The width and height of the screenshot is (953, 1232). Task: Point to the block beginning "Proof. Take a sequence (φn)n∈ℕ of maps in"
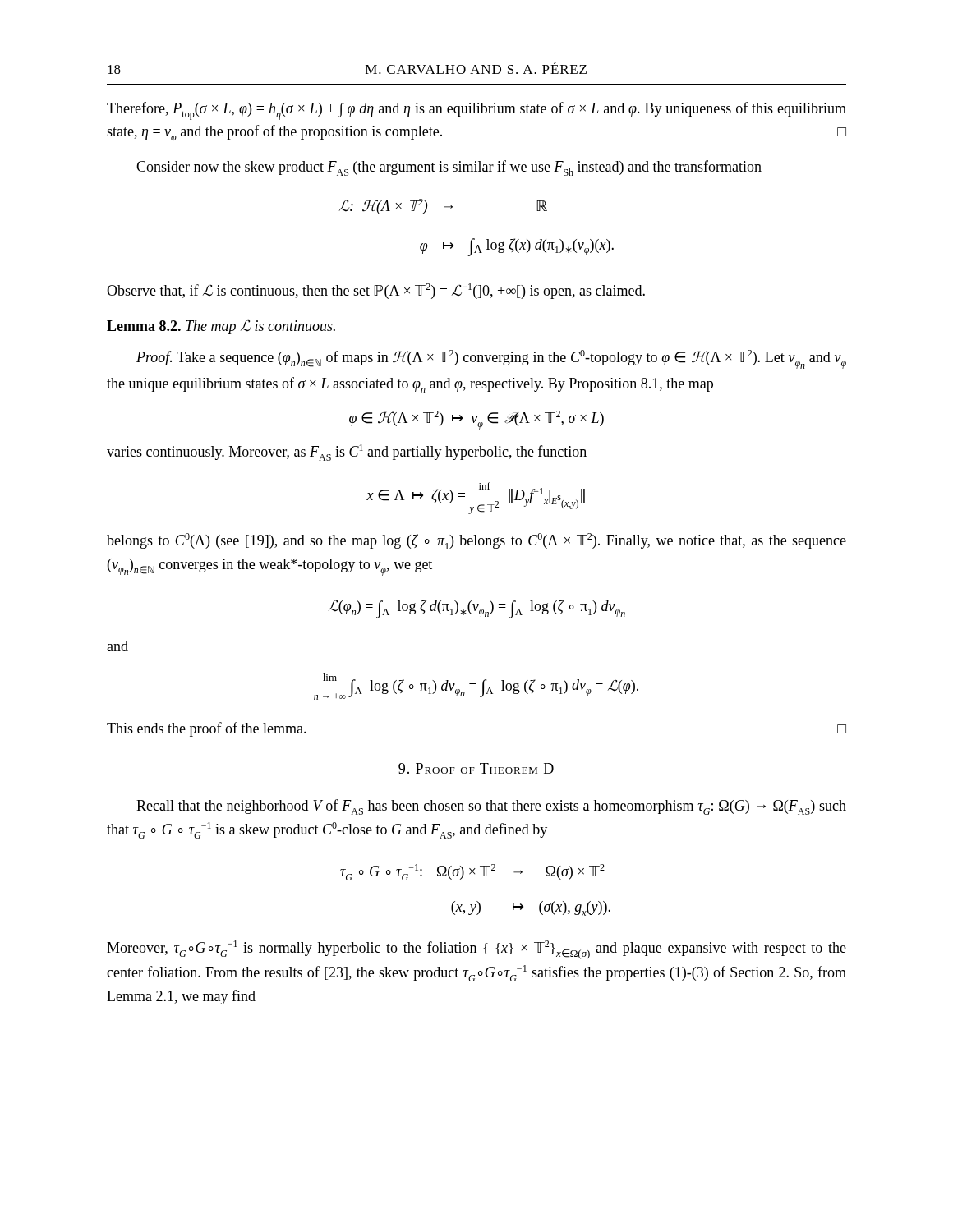tap(476, 371)
